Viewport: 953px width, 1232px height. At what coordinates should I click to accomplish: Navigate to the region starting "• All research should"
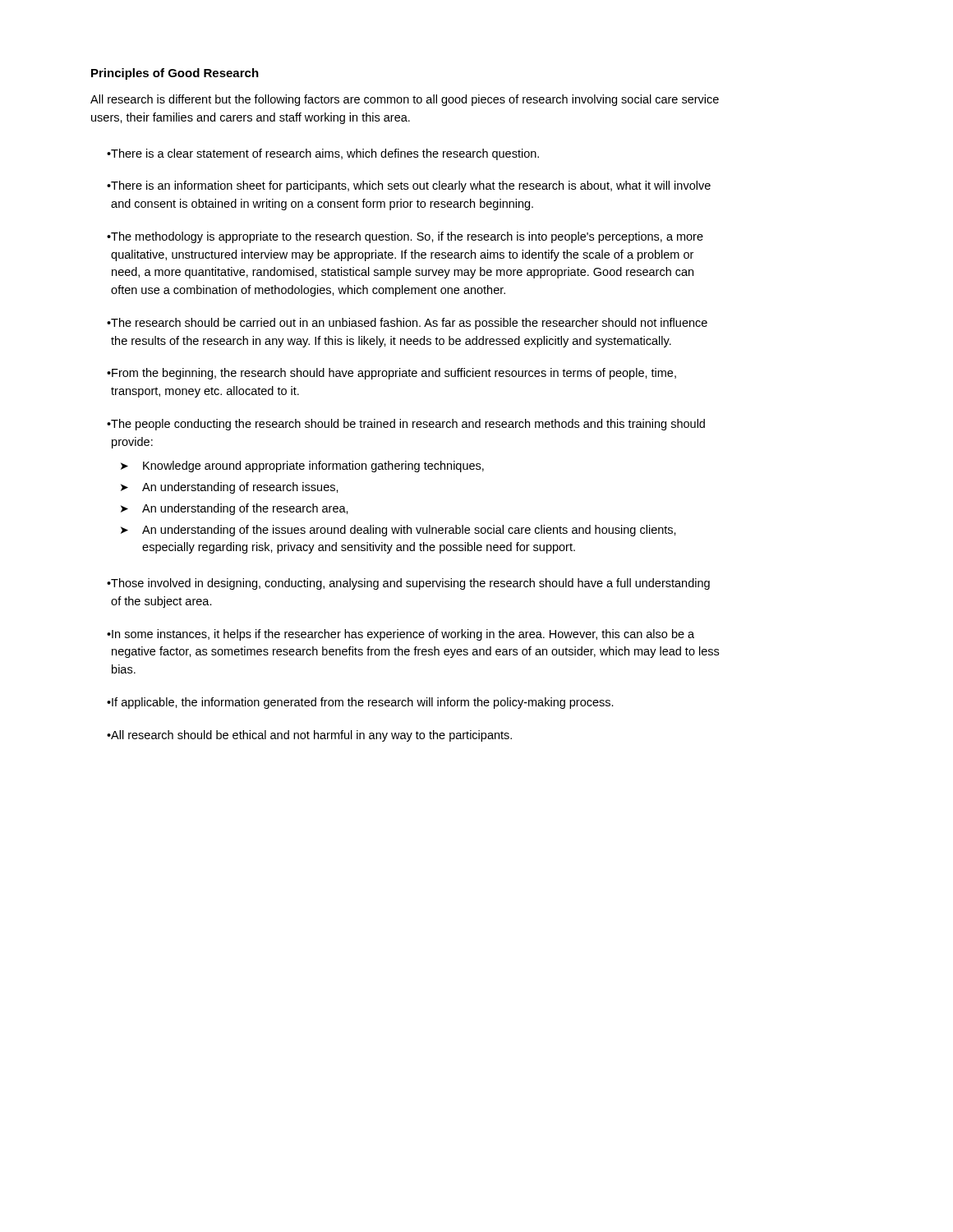(x=310, y=735)
